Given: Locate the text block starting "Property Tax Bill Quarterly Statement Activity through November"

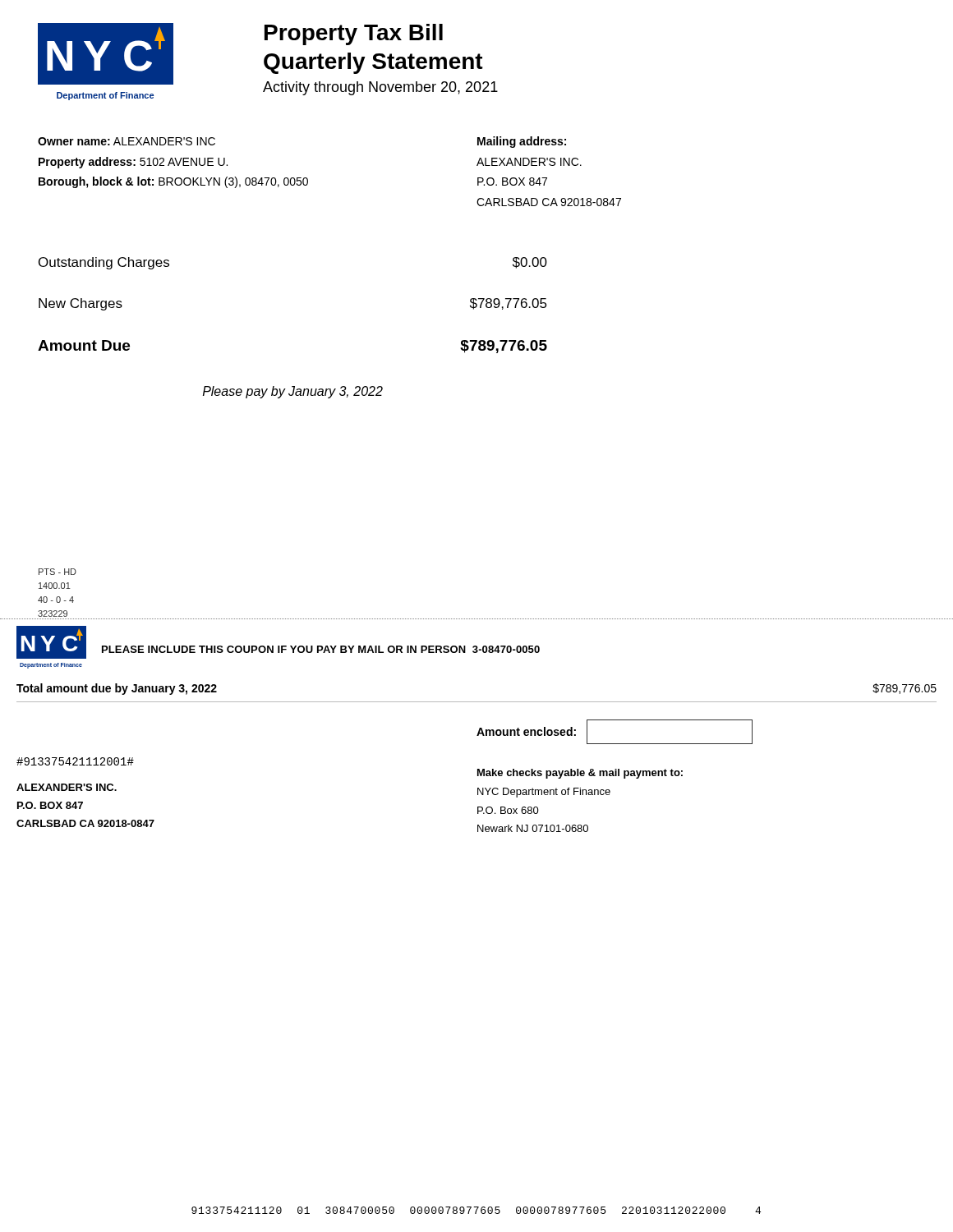Looking at the screenshot, I should (x=354, y=34).
